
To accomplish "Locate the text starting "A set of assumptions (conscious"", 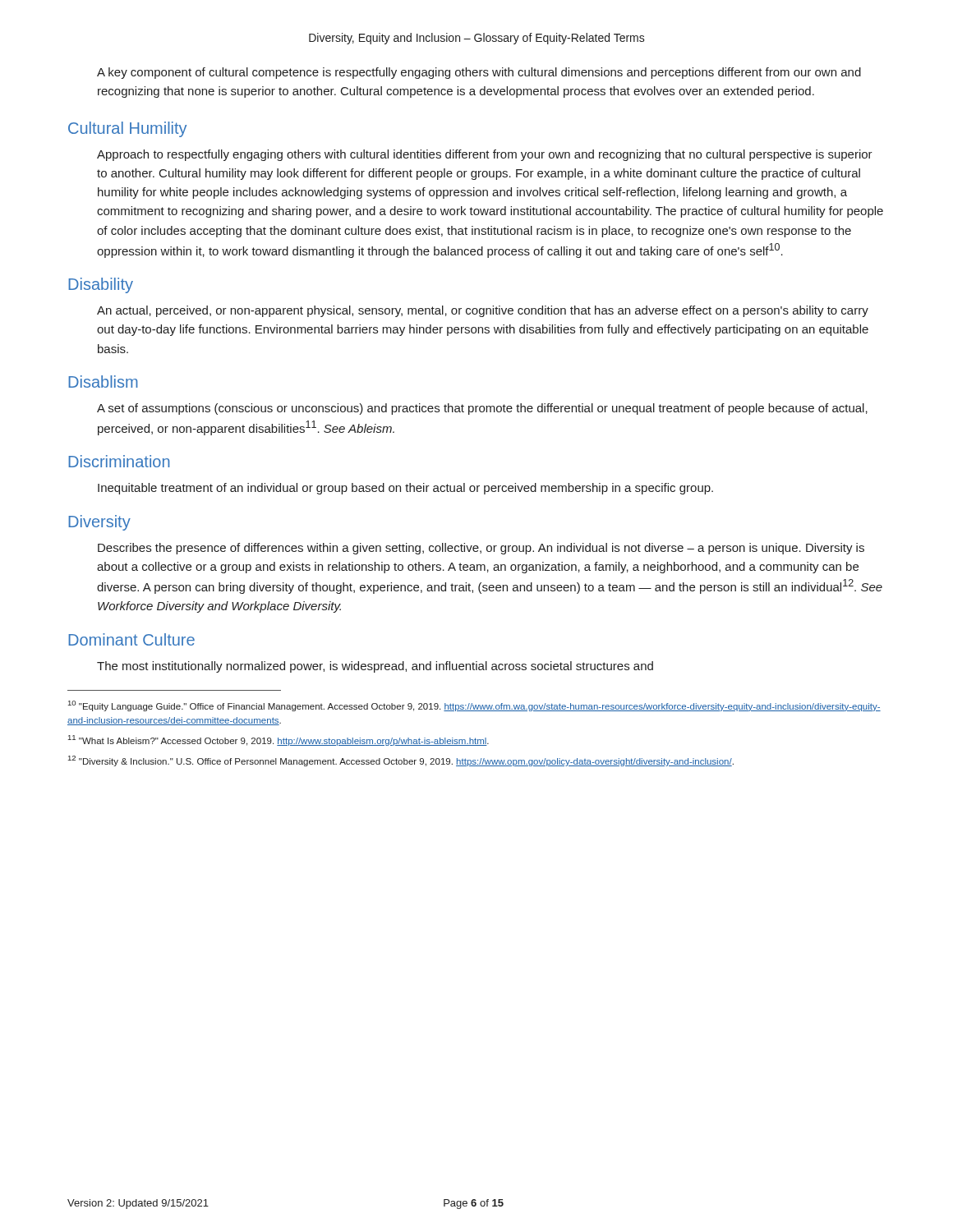I will [483, 418].
